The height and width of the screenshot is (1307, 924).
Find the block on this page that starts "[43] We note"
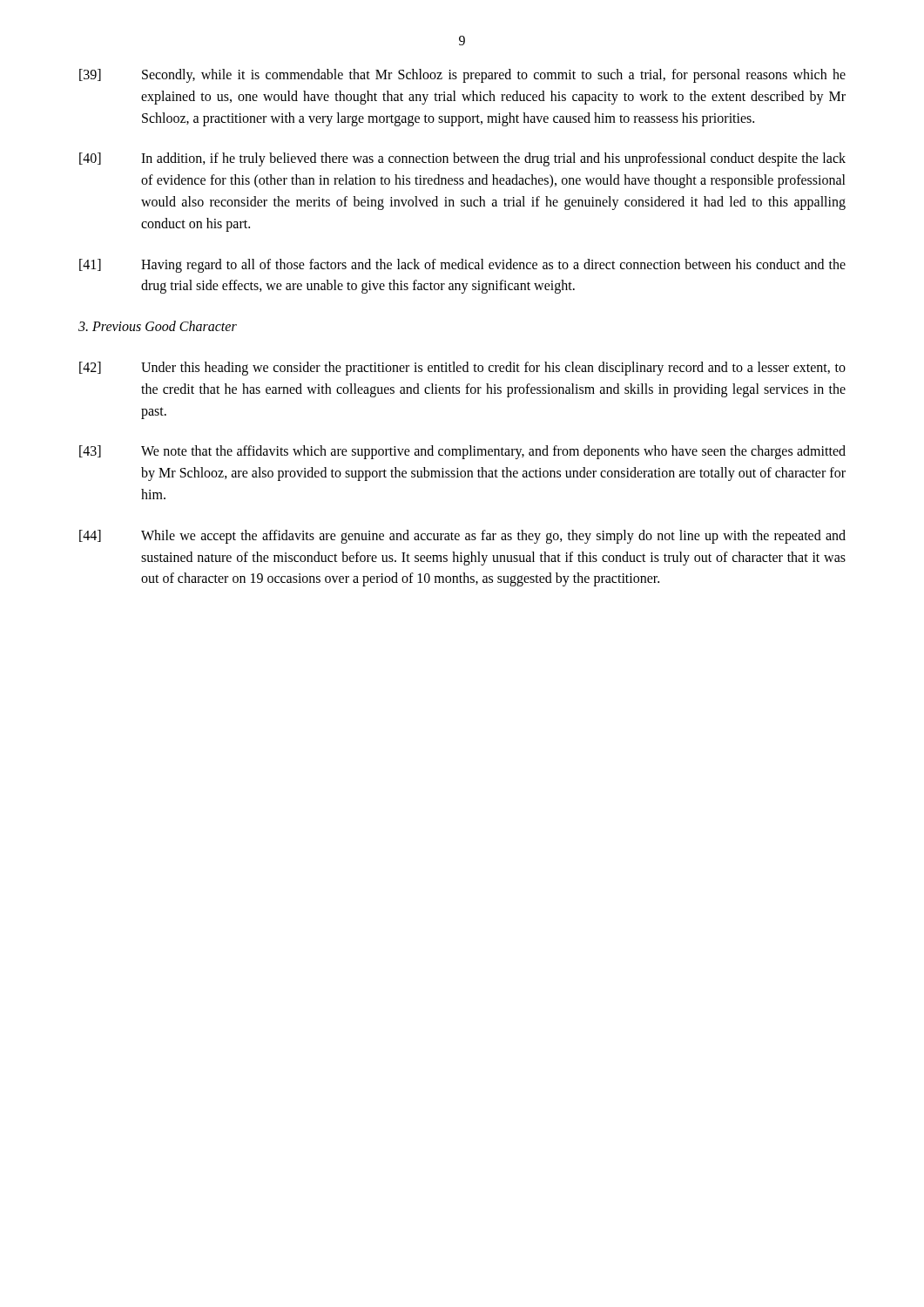(x=462, y=474)
